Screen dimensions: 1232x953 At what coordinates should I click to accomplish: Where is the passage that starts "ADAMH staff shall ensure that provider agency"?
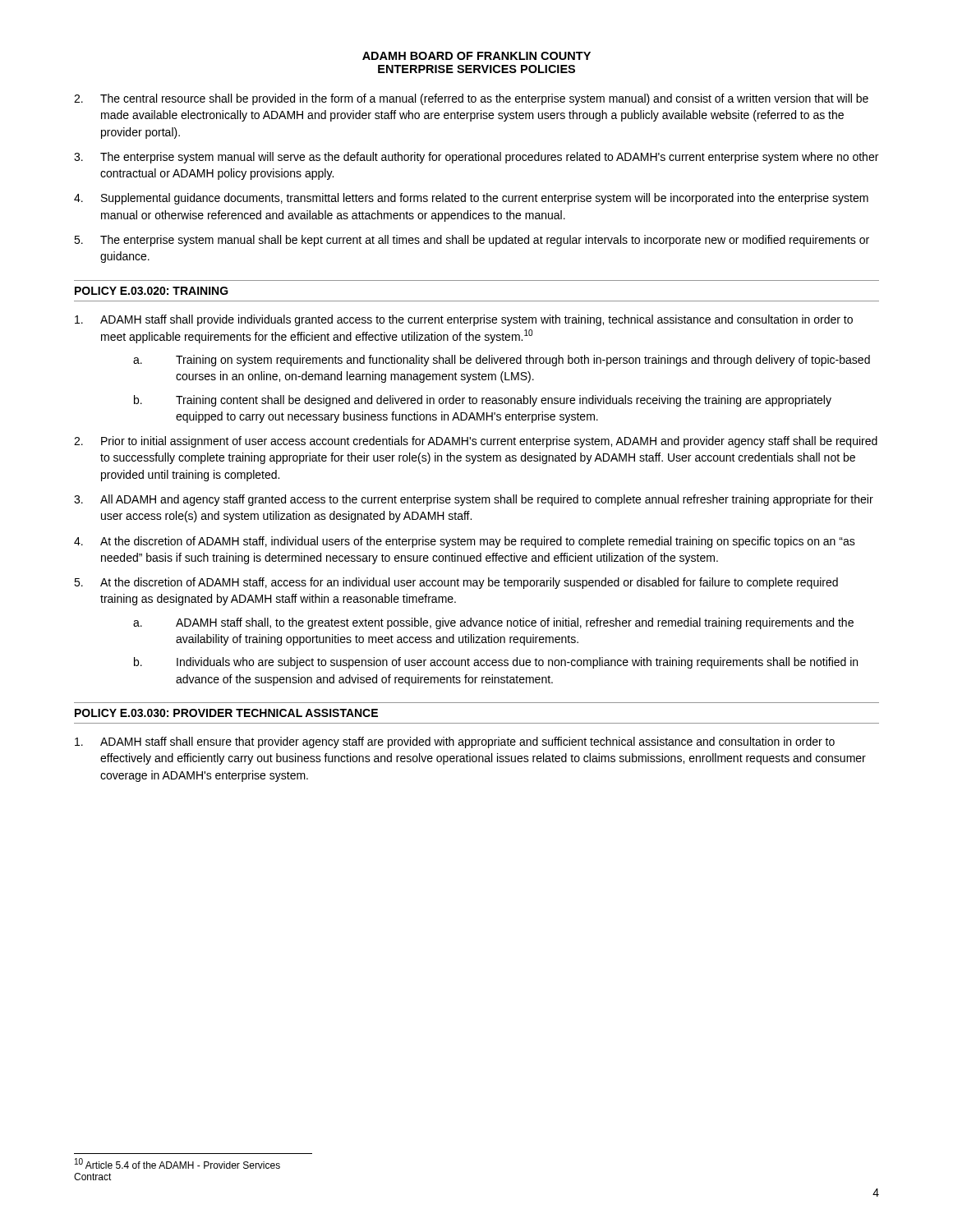[476, 758]
